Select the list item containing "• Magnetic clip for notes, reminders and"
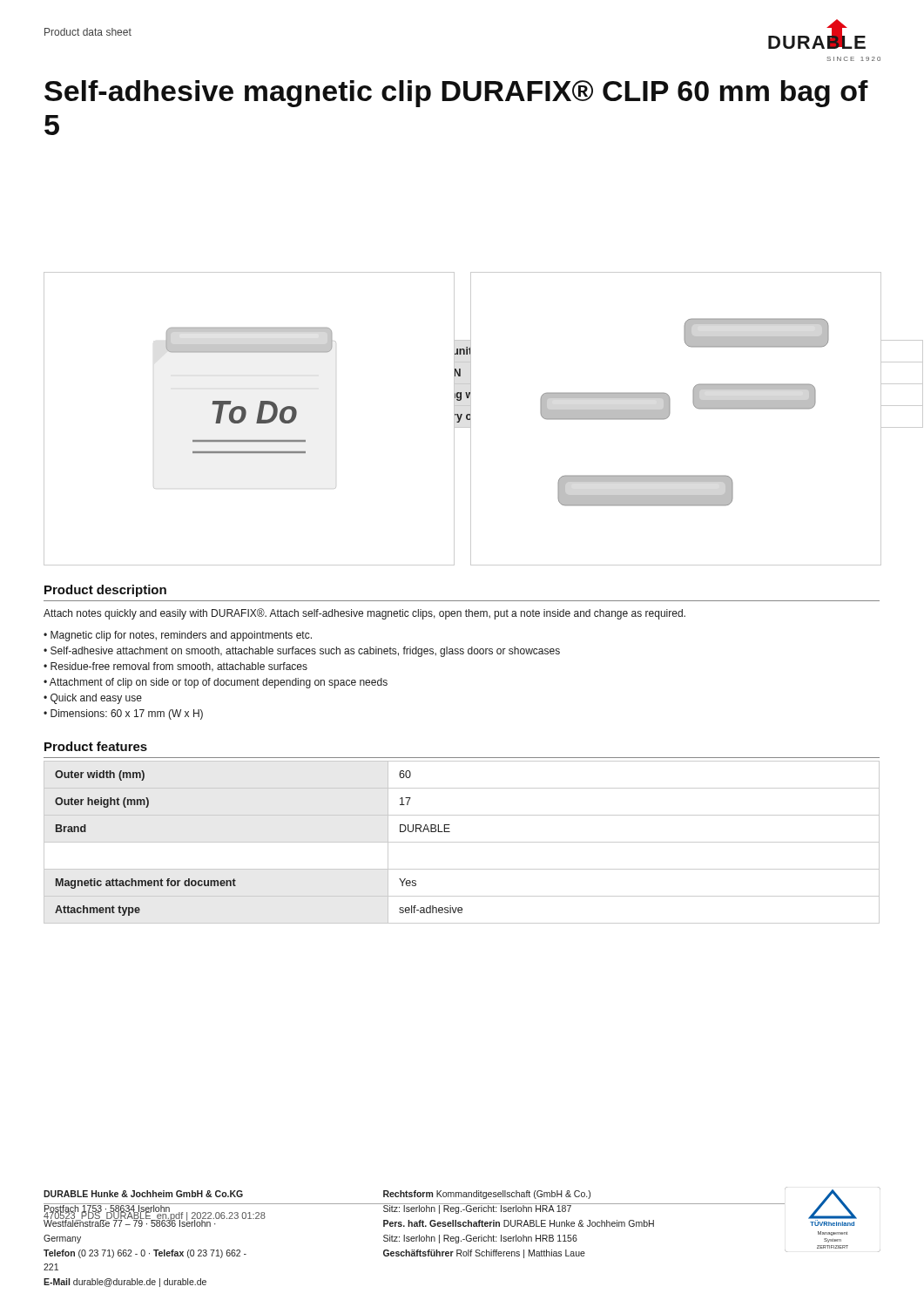924x1307 pixels. pos(178,635)
